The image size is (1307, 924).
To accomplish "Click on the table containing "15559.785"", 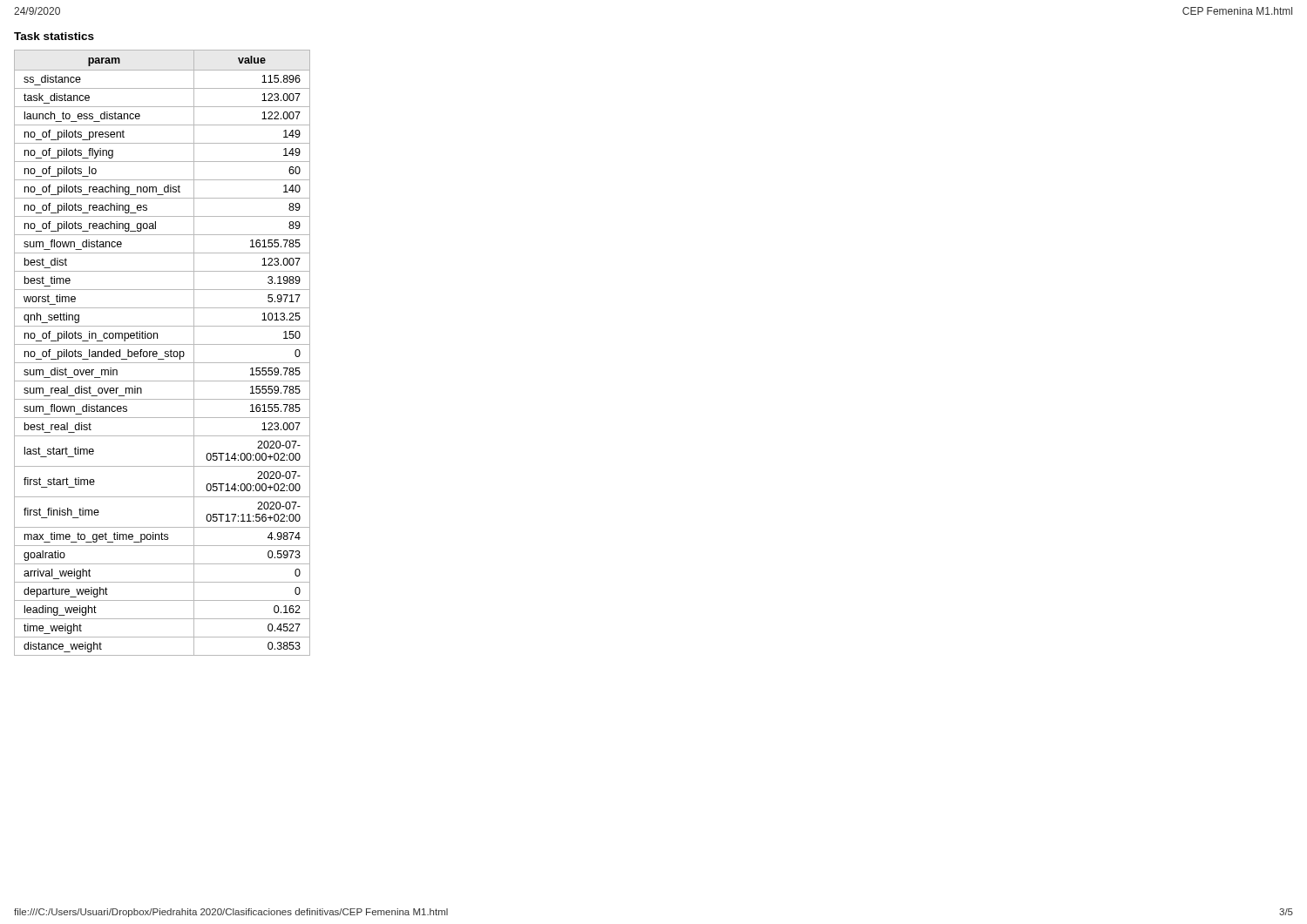I will (x=654, y=353).
